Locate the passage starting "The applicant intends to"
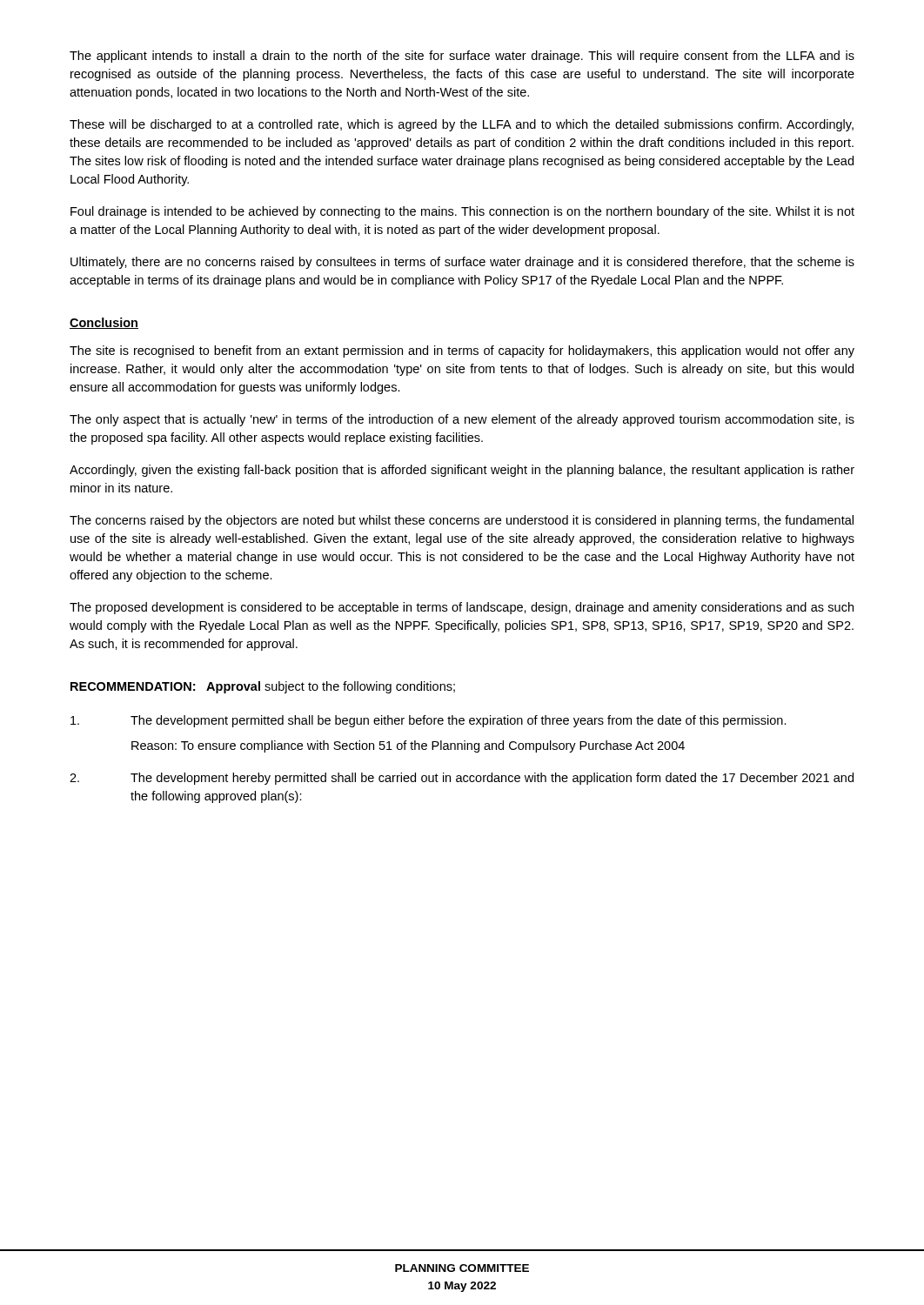The width and height of the screenshot is (924, 1305). tap(462, 74)
